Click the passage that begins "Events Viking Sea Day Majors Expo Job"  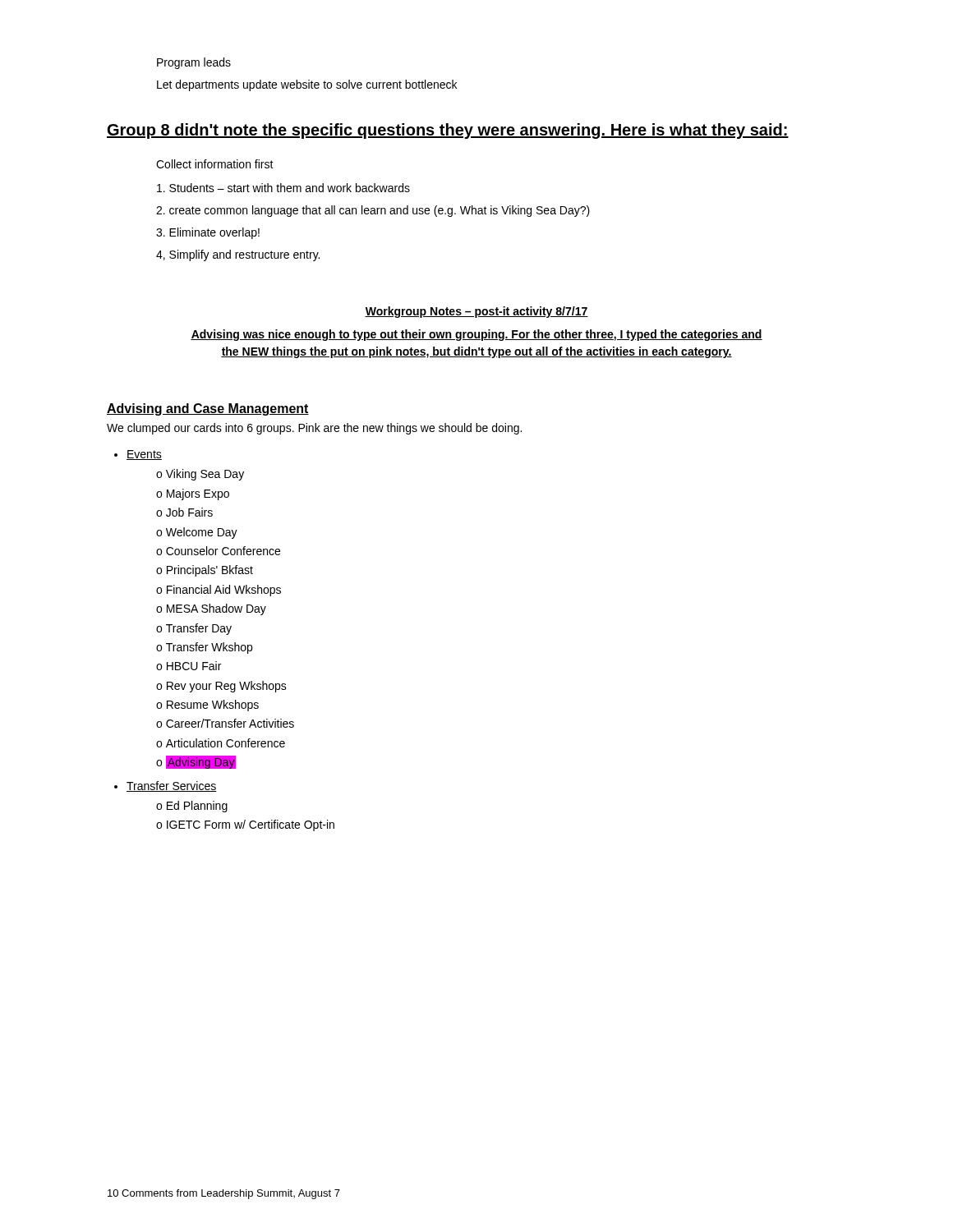(x=138, y=455)
